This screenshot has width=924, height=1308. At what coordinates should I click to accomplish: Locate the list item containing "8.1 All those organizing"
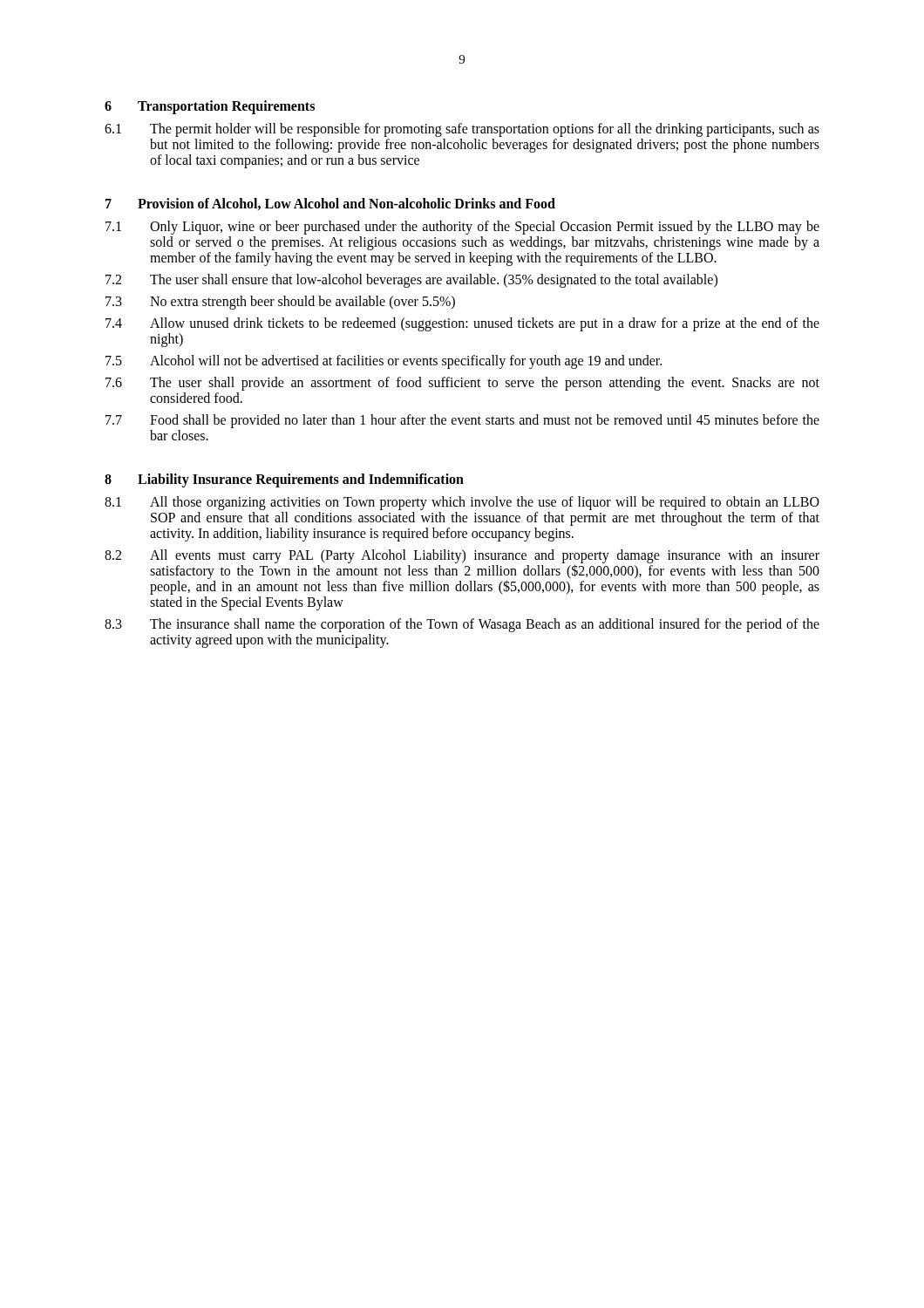click(462, 518)
